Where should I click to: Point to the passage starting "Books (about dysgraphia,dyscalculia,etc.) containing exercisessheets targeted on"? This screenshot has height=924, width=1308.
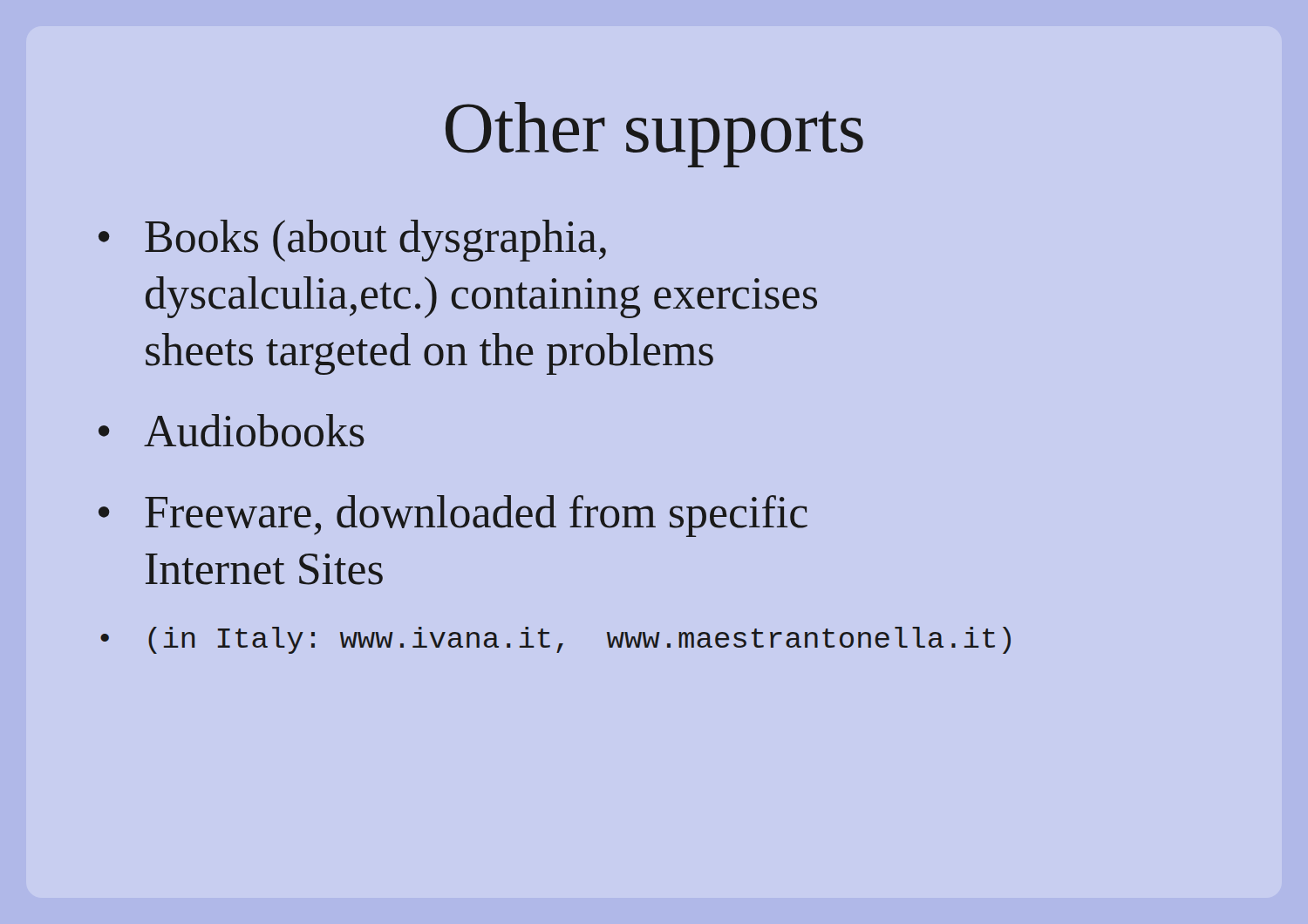tap(481, 293)
